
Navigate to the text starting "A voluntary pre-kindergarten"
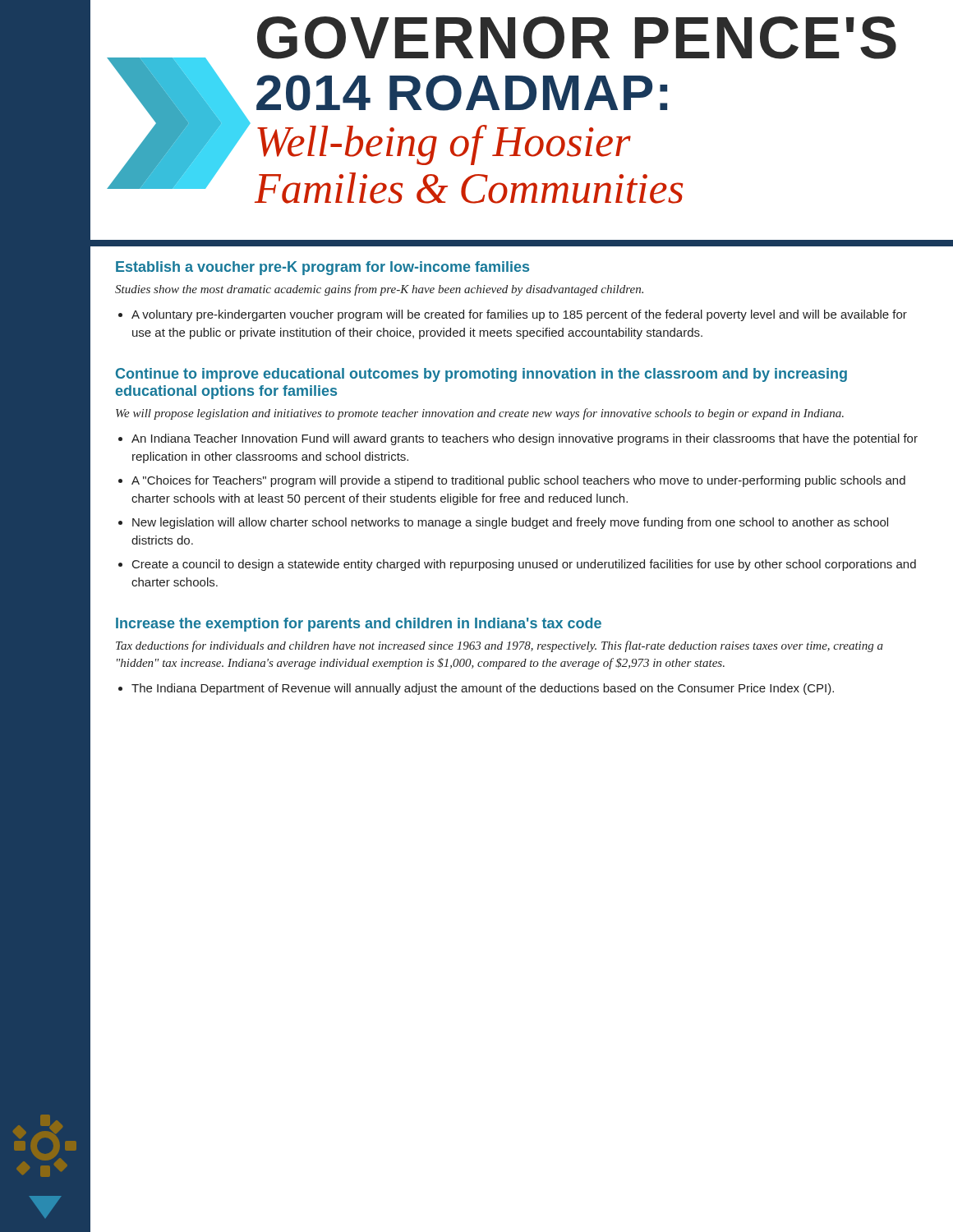(x=530, y=324)
